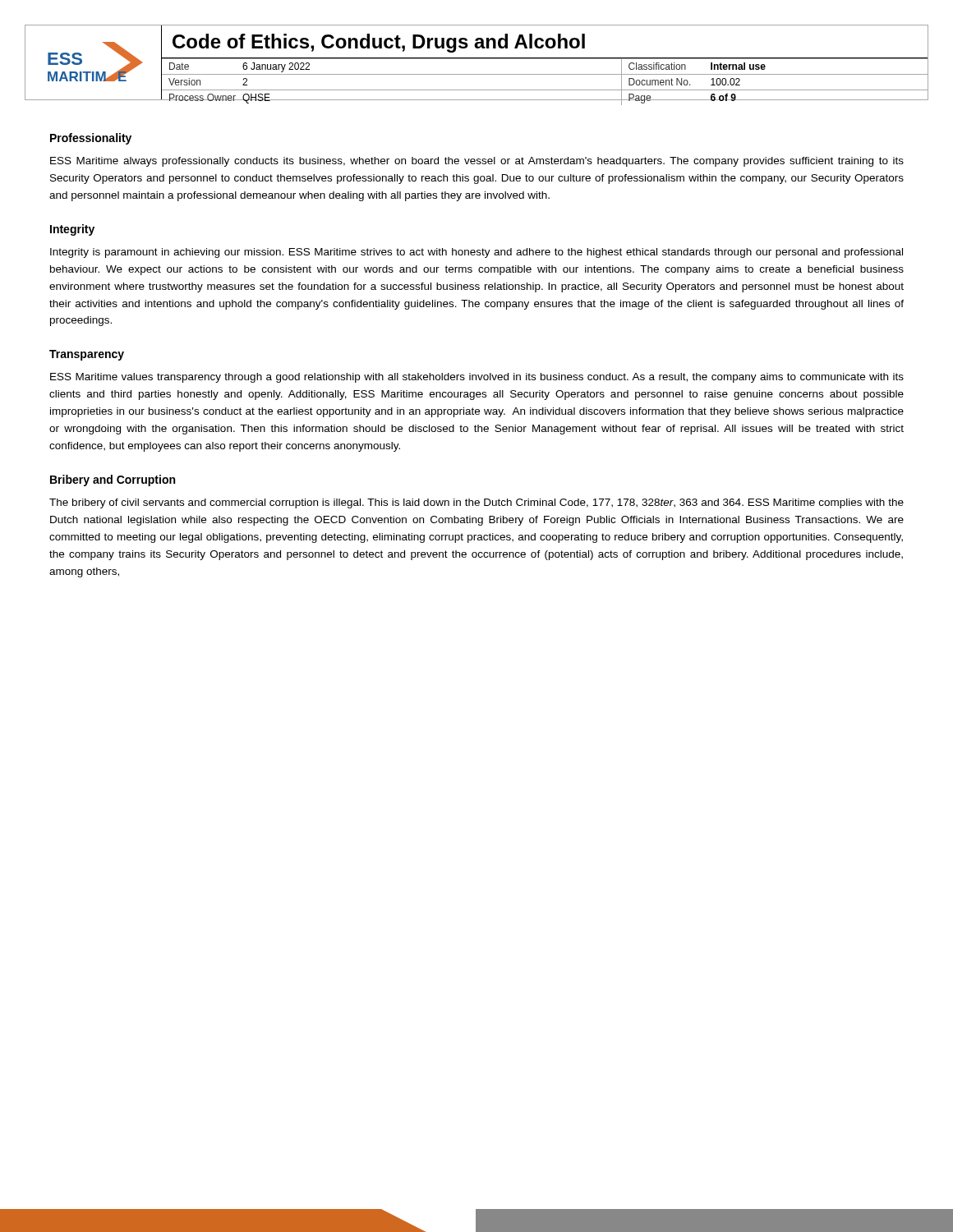Select the section header that says "Bribery and Corruption"
This screenshot has width=953, height=1232.
pos(113,480)
